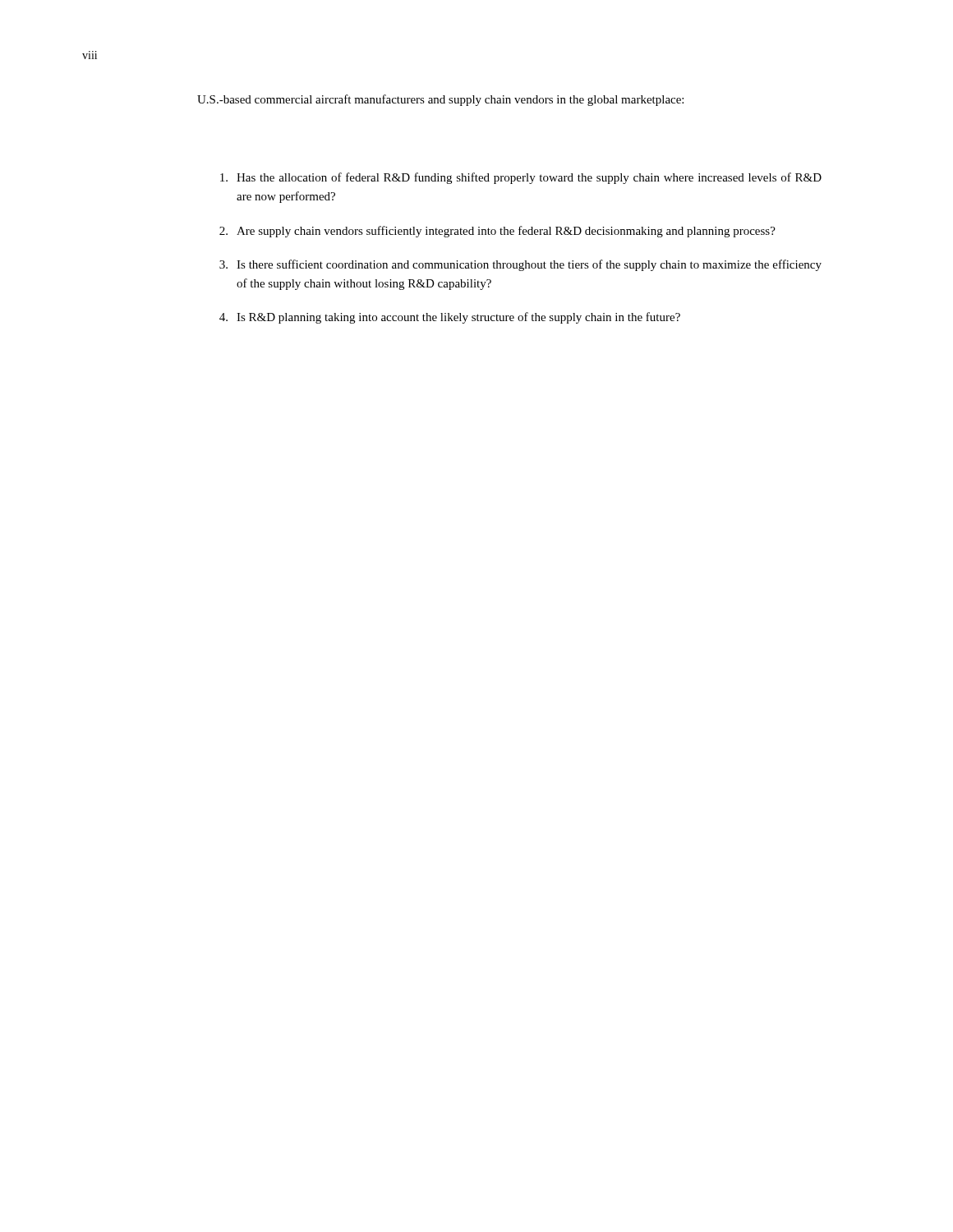Viewport: 953px width, 1232px height.
Task: Find the text block with the text "U.S.-based commercial aircraft manufacturers and supply chain"
Action: tap(441, 99)
